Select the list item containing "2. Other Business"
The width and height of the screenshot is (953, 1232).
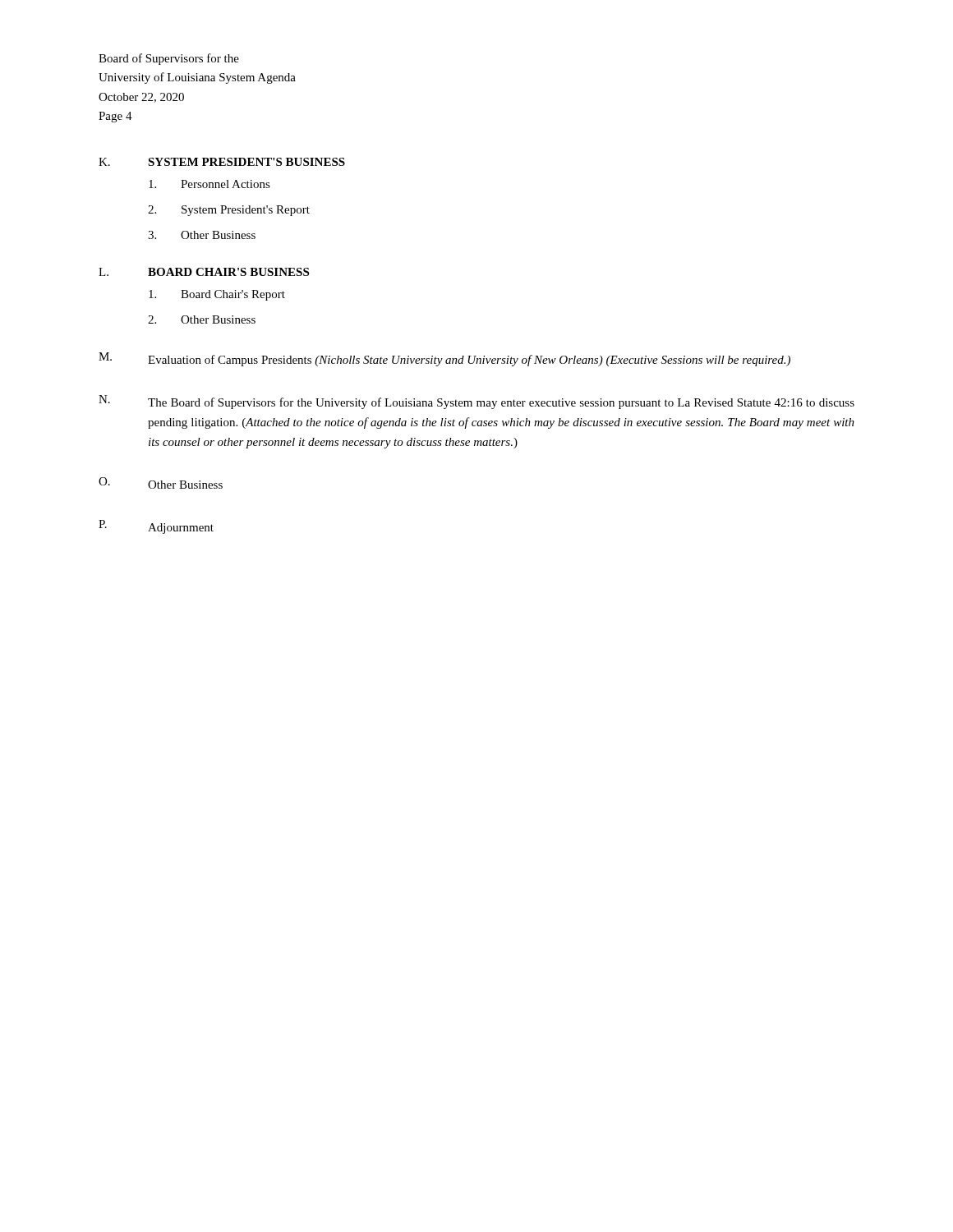[x=202, y=320]
